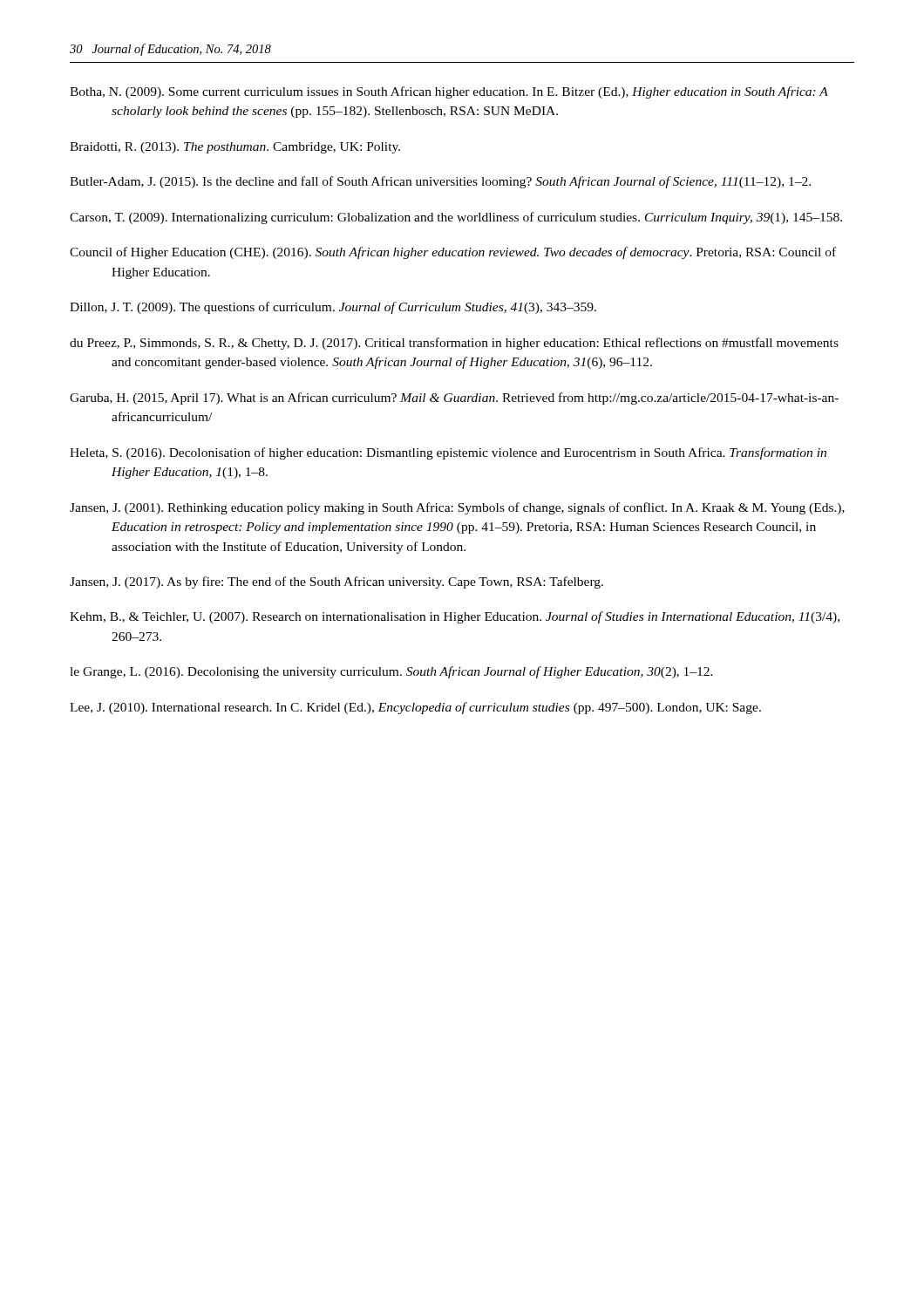Click the passage that begins "Botha, N. (2009). Some"

coord(449,101)
